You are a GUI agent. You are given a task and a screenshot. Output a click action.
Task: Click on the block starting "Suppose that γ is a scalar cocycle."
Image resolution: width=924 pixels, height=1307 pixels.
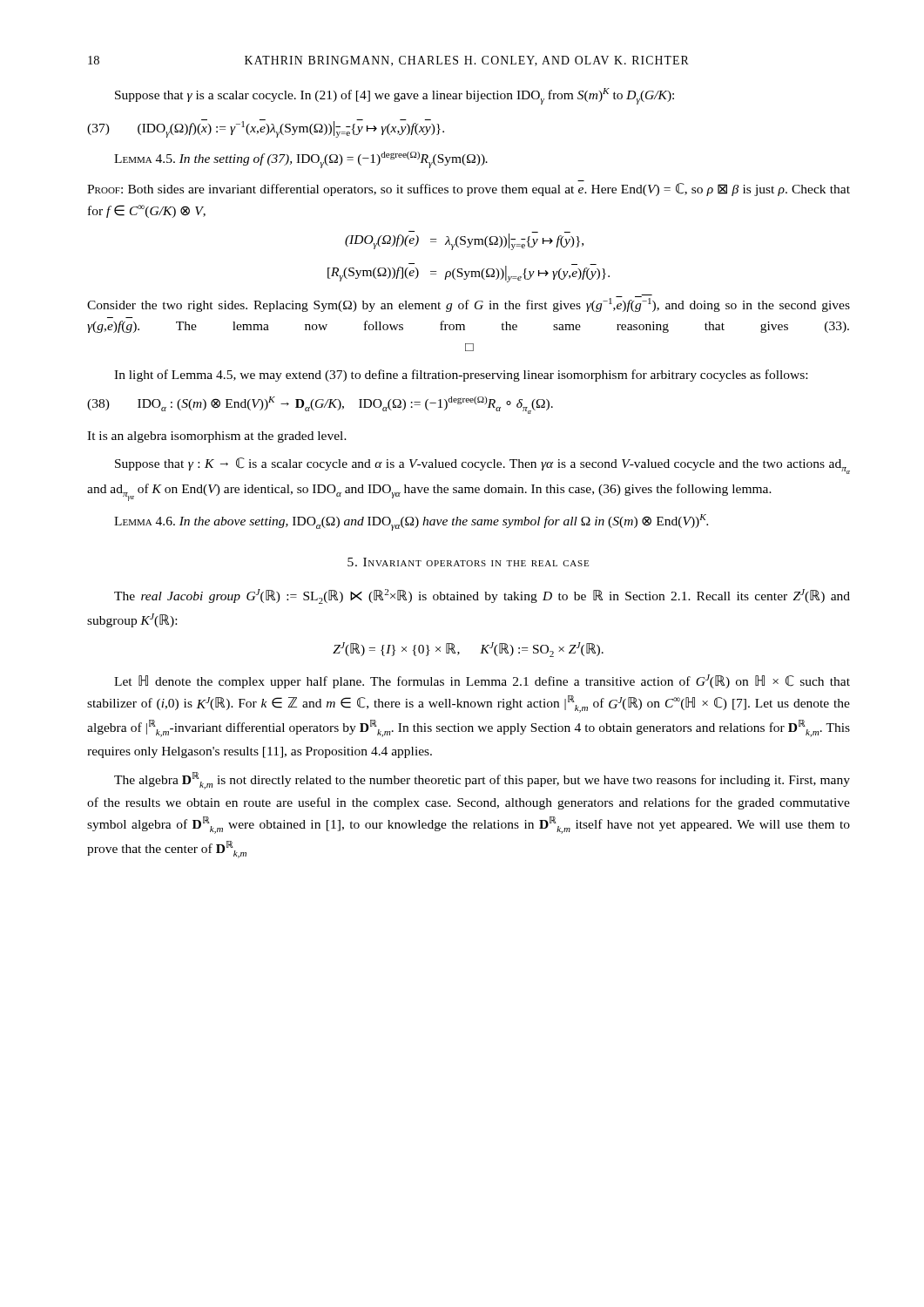click(395, 95)
